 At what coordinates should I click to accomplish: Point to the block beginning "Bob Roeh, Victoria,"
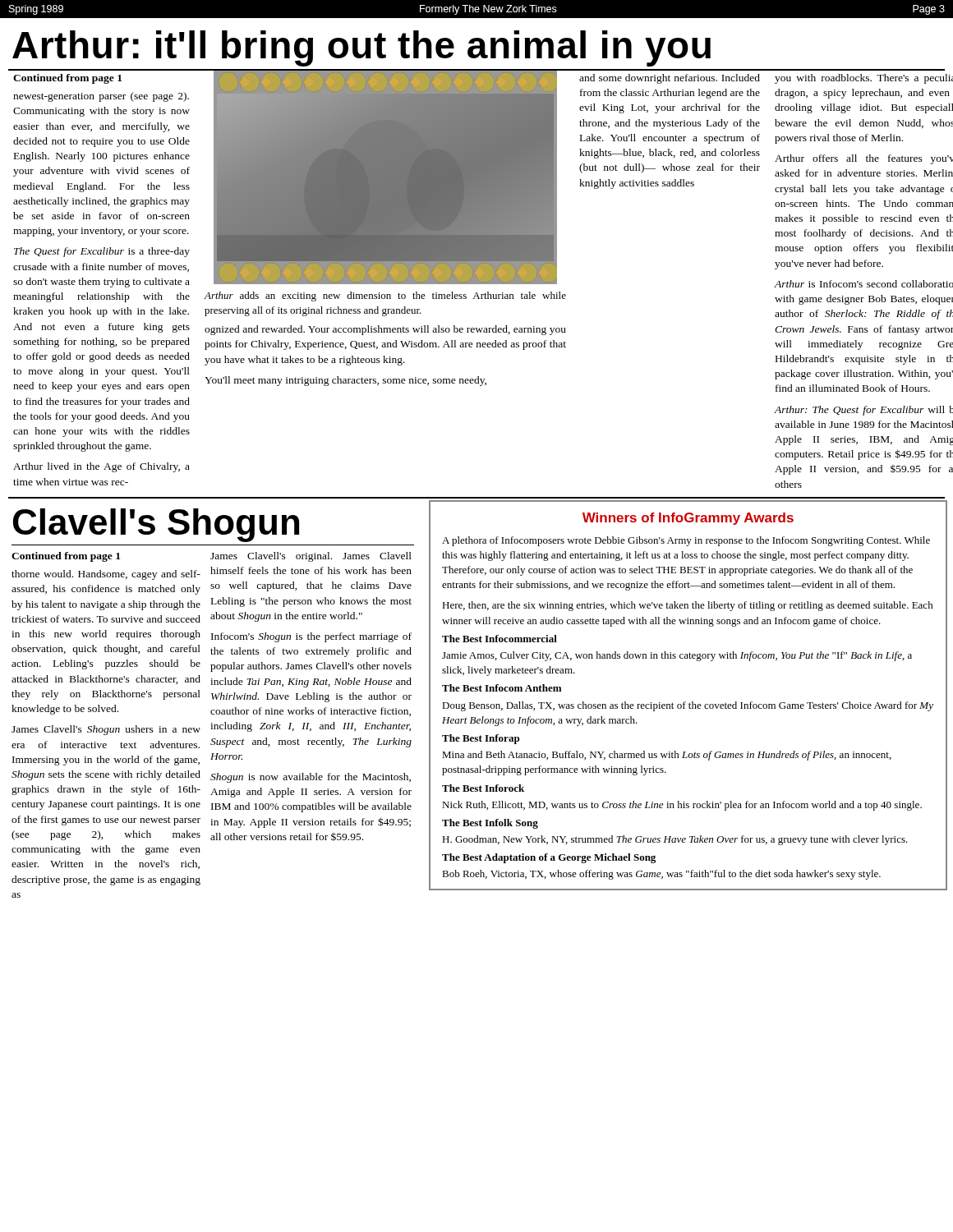coord(688,874)
